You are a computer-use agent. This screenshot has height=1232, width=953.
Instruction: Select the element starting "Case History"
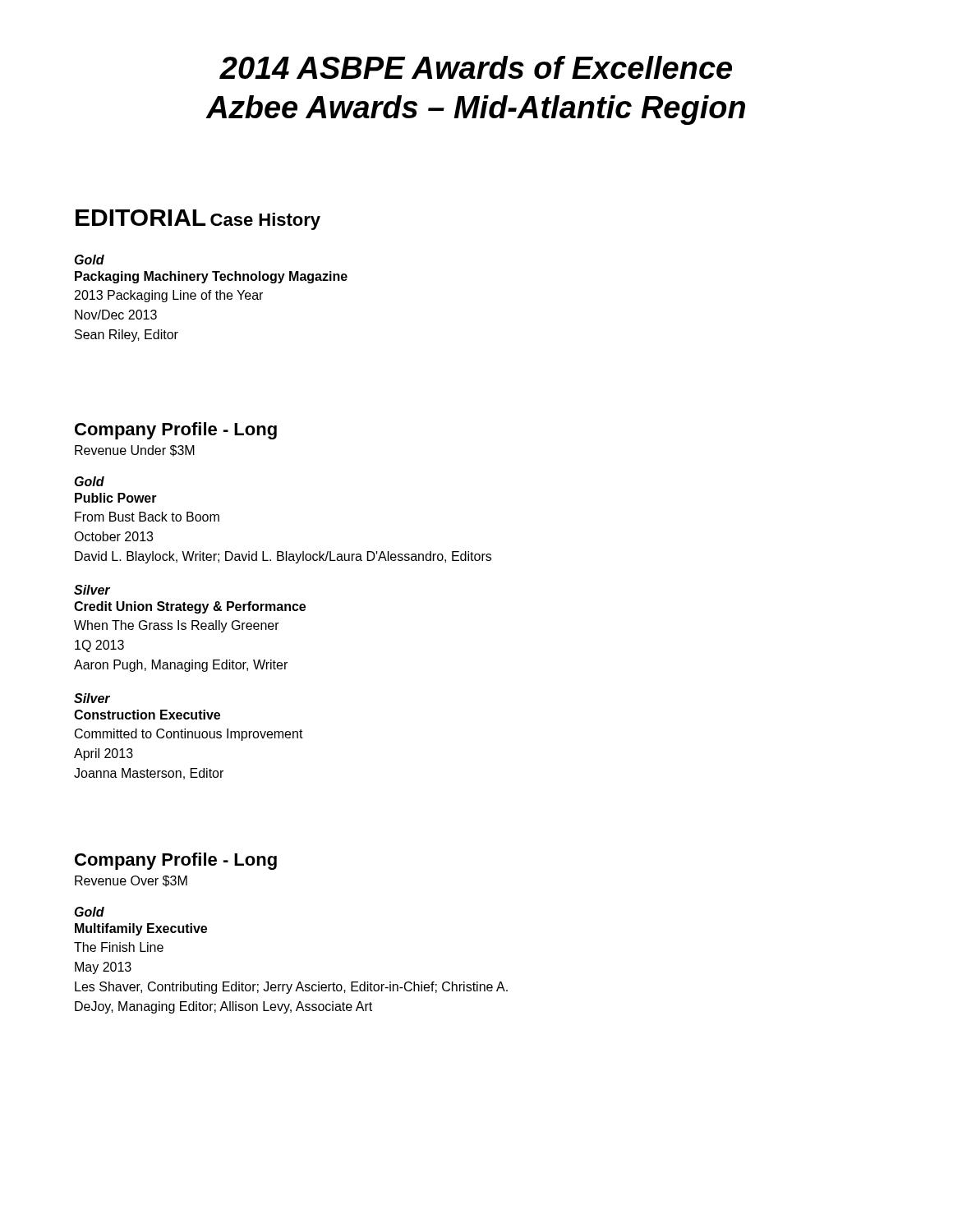tap(265, 220)
